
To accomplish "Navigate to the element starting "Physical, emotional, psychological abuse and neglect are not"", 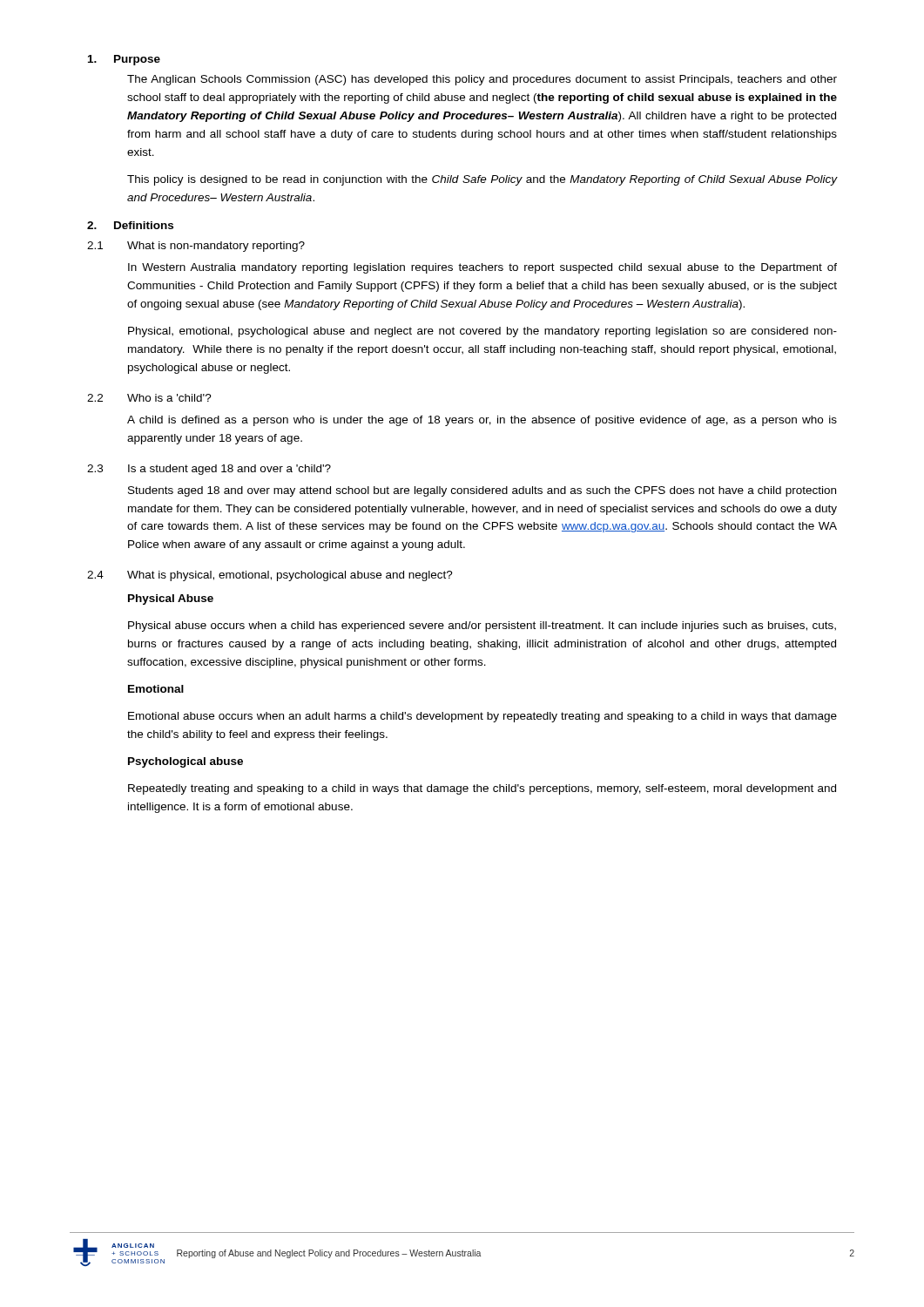I will click(482, 349).
